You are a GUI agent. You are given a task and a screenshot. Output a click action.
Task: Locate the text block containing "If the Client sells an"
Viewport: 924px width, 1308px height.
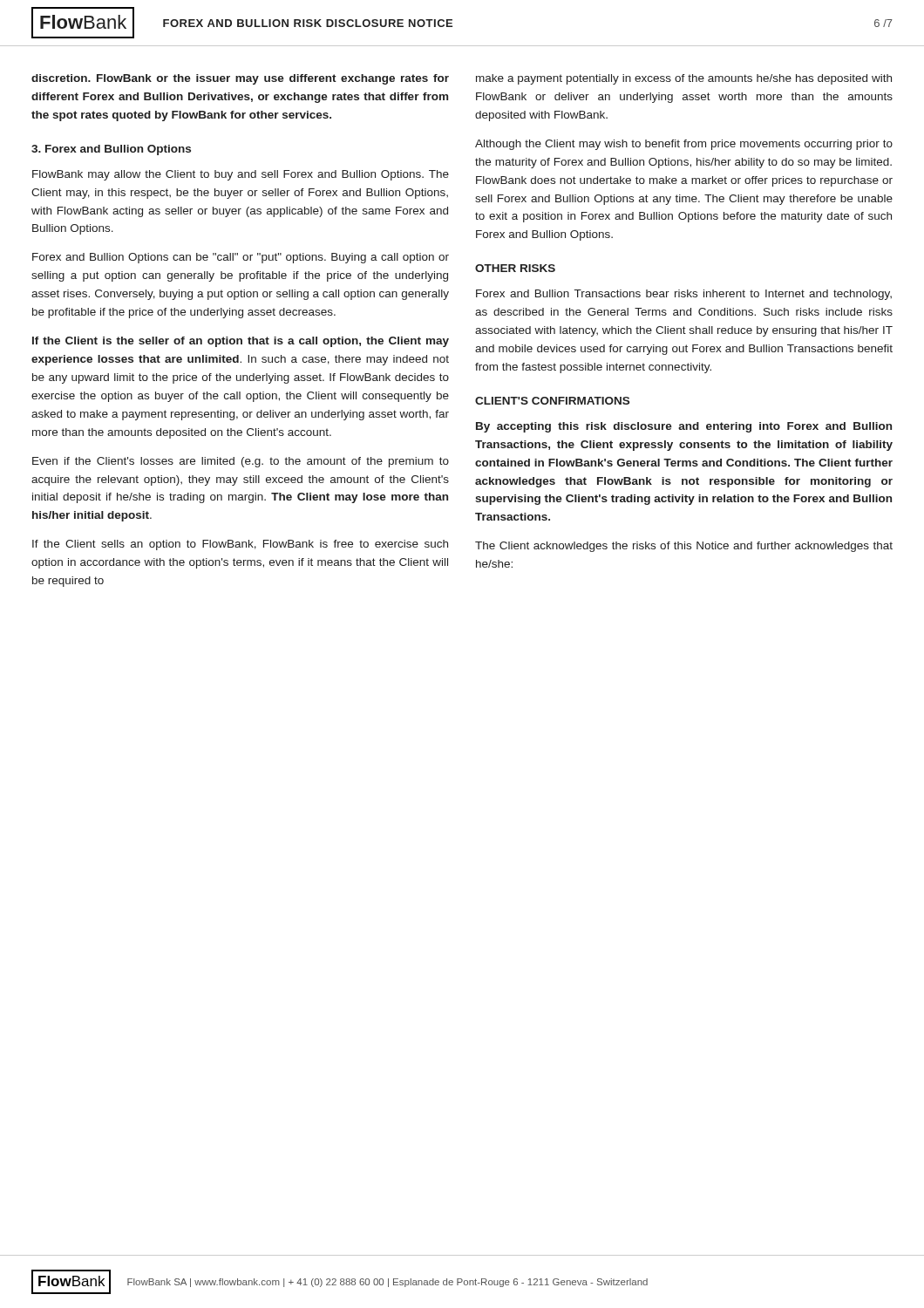(240, 563)
